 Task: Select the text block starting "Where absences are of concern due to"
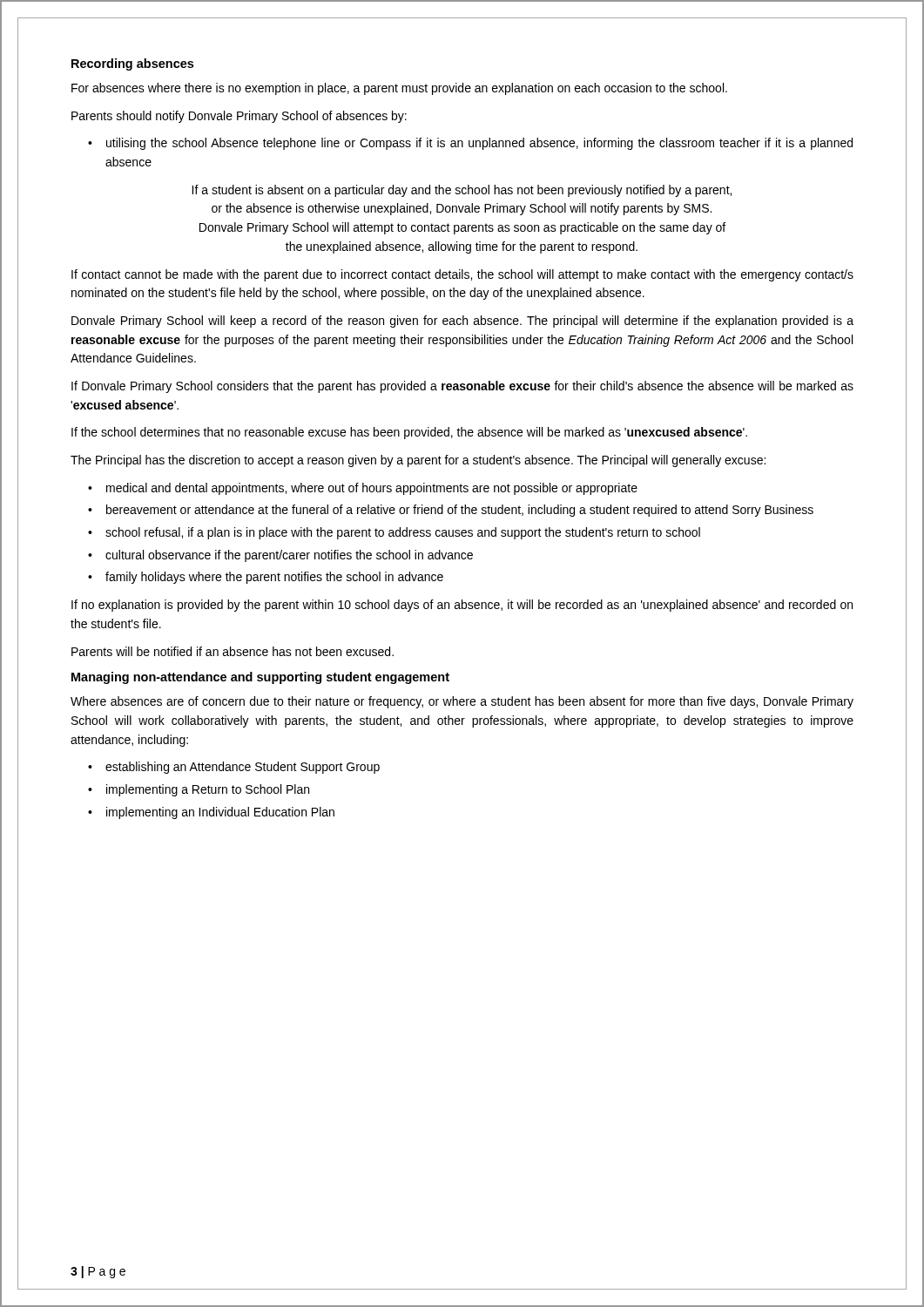click(x=462, y=720)
